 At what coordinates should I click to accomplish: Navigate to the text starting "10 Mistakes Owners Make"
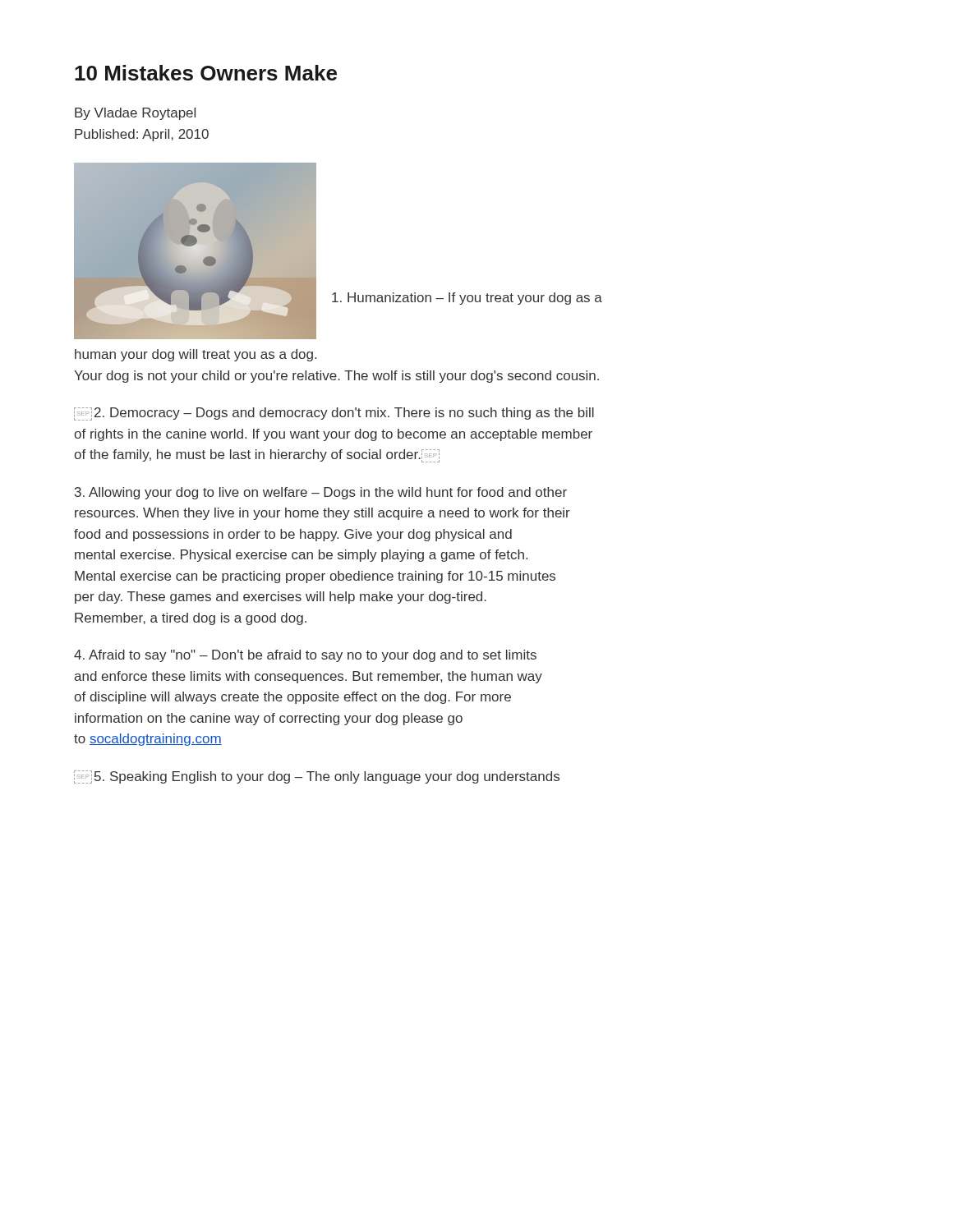pos(206,73)
